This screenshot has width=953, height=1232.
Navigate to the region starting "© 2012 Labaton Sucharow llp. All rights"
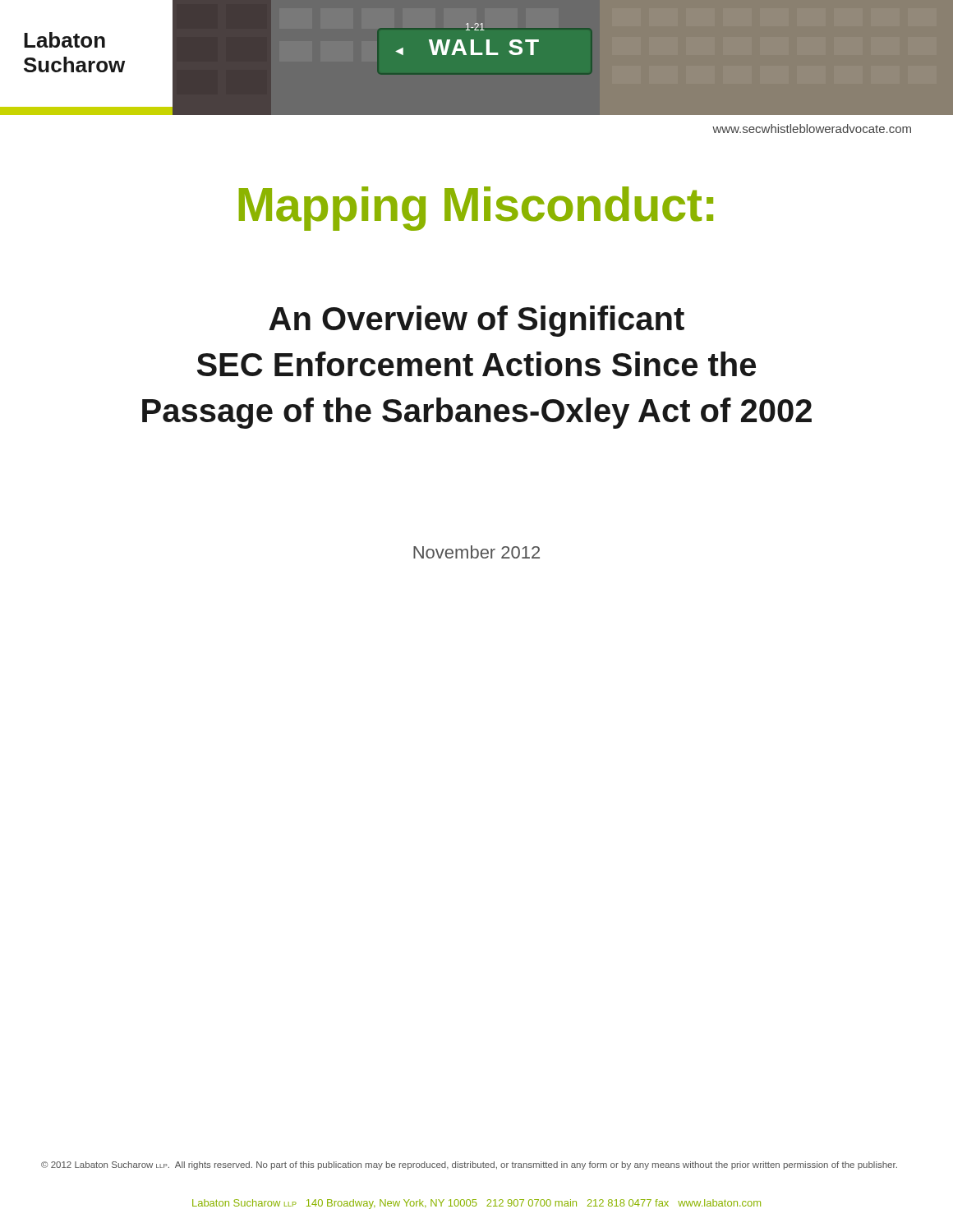coord(469,1165)
